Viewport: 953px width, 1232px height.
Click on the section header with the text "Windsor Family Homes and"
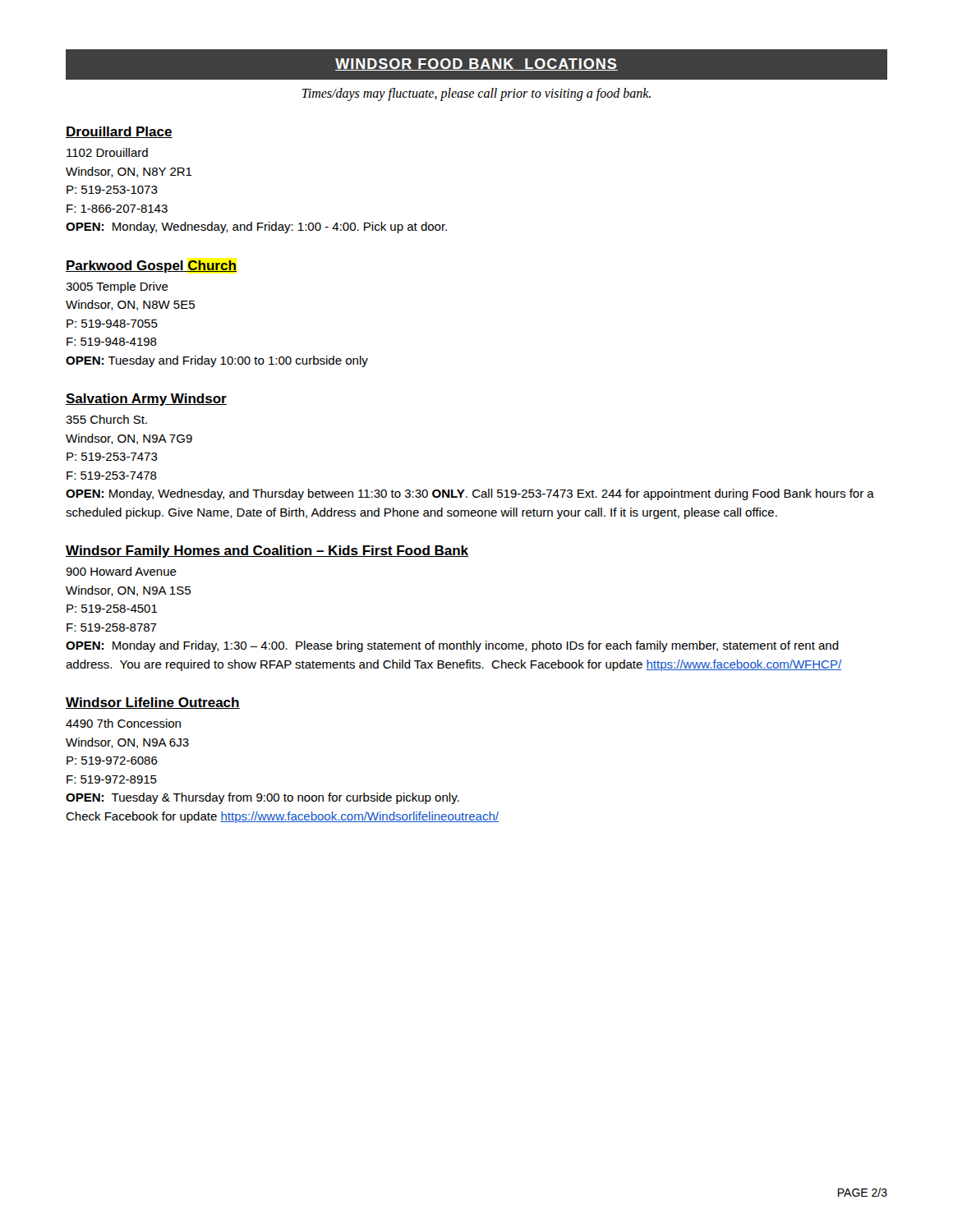point(267,551)
